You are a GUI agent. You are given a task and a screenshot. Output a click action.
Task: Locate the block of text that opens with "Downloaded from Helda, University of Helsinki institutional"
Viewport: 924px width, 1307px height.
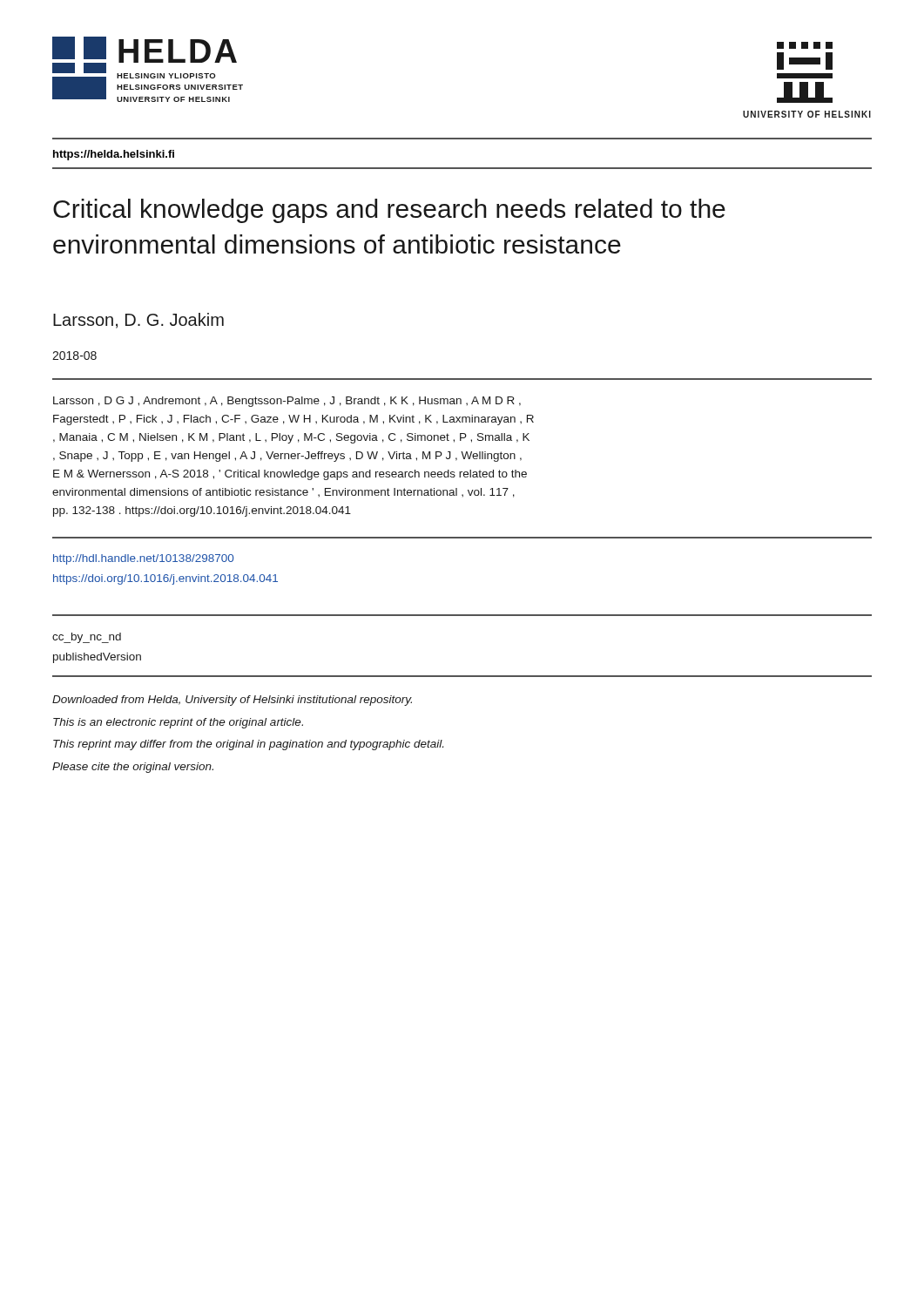pos(232,701)
